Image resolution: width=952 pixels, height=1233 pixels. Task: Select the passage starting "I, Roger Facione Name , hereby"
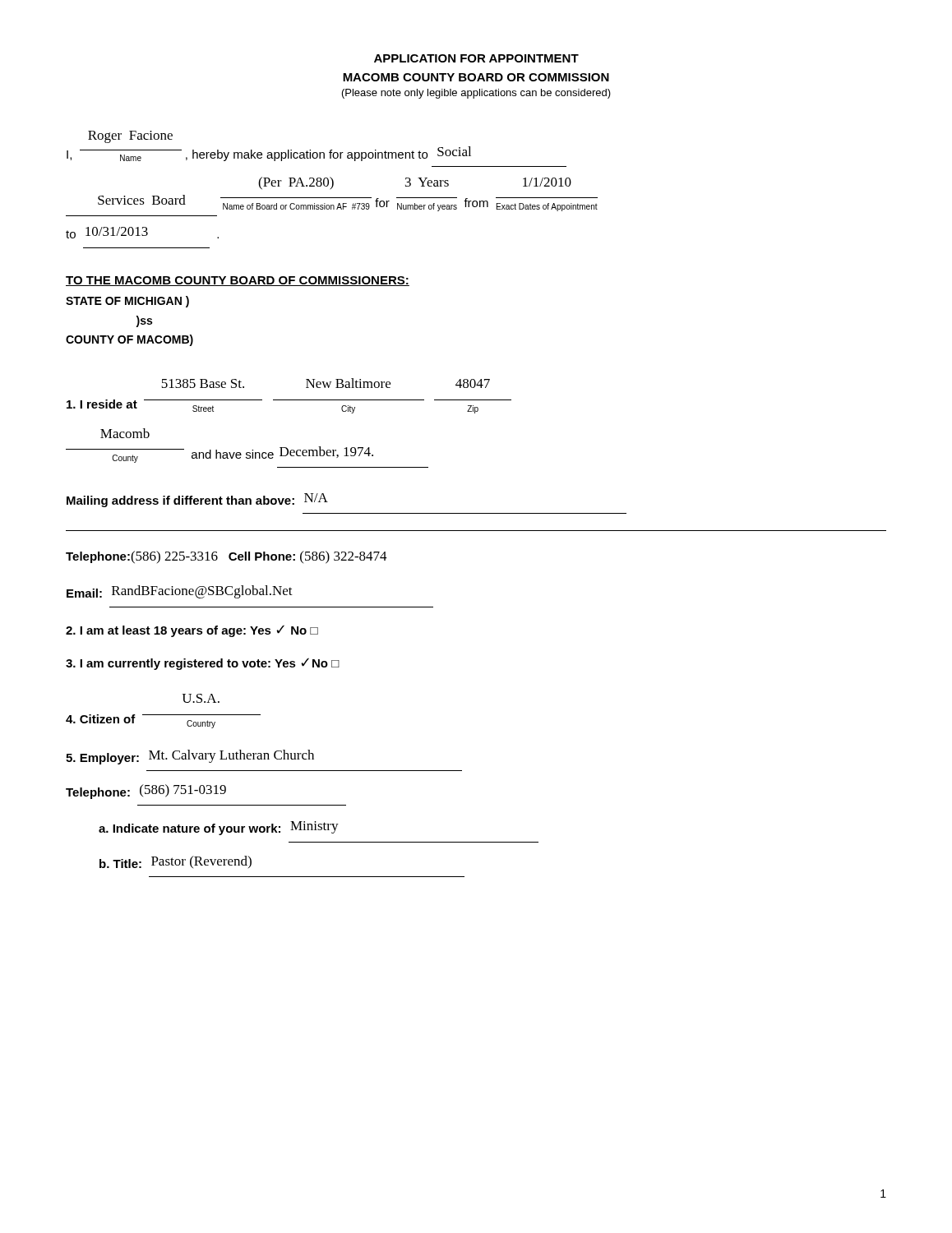pyautogui.click(x=316, y=144)
